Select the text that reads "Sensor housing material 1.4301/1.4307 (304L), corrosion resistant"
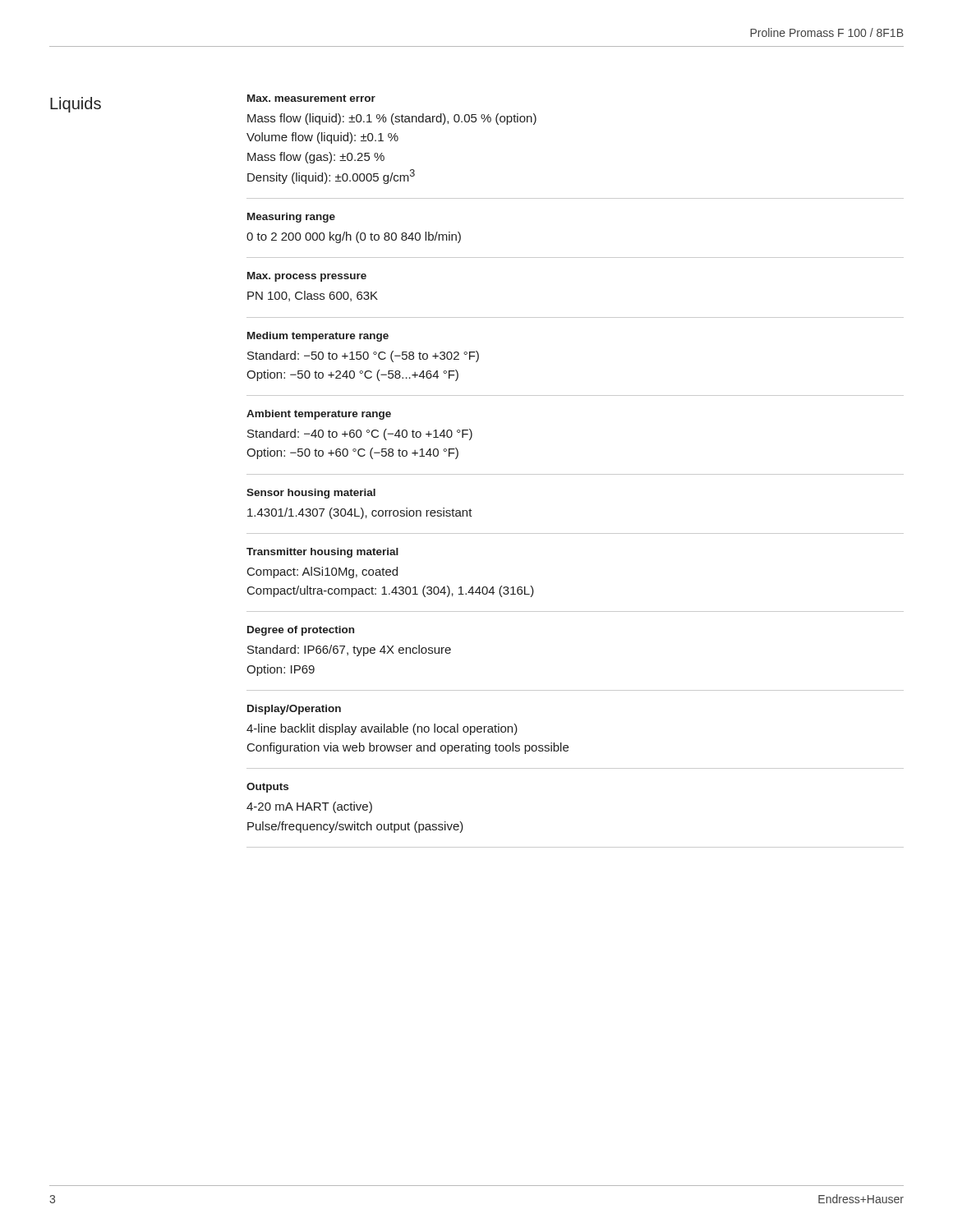Viewport: 953px width, 1232px height. pos(311,494)
